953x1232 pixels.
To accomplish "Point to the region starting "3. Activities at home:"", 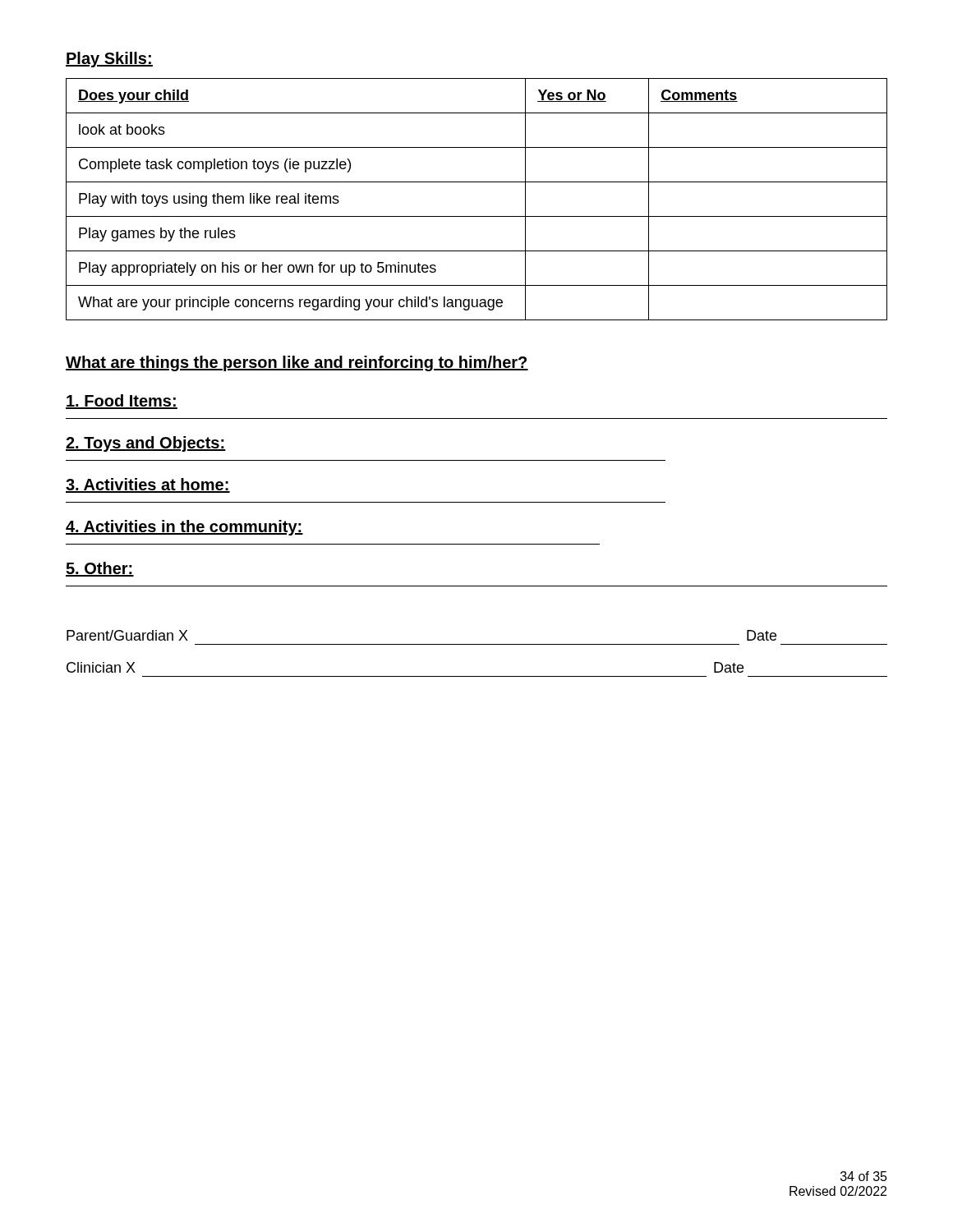I will [x=148, y=485].
